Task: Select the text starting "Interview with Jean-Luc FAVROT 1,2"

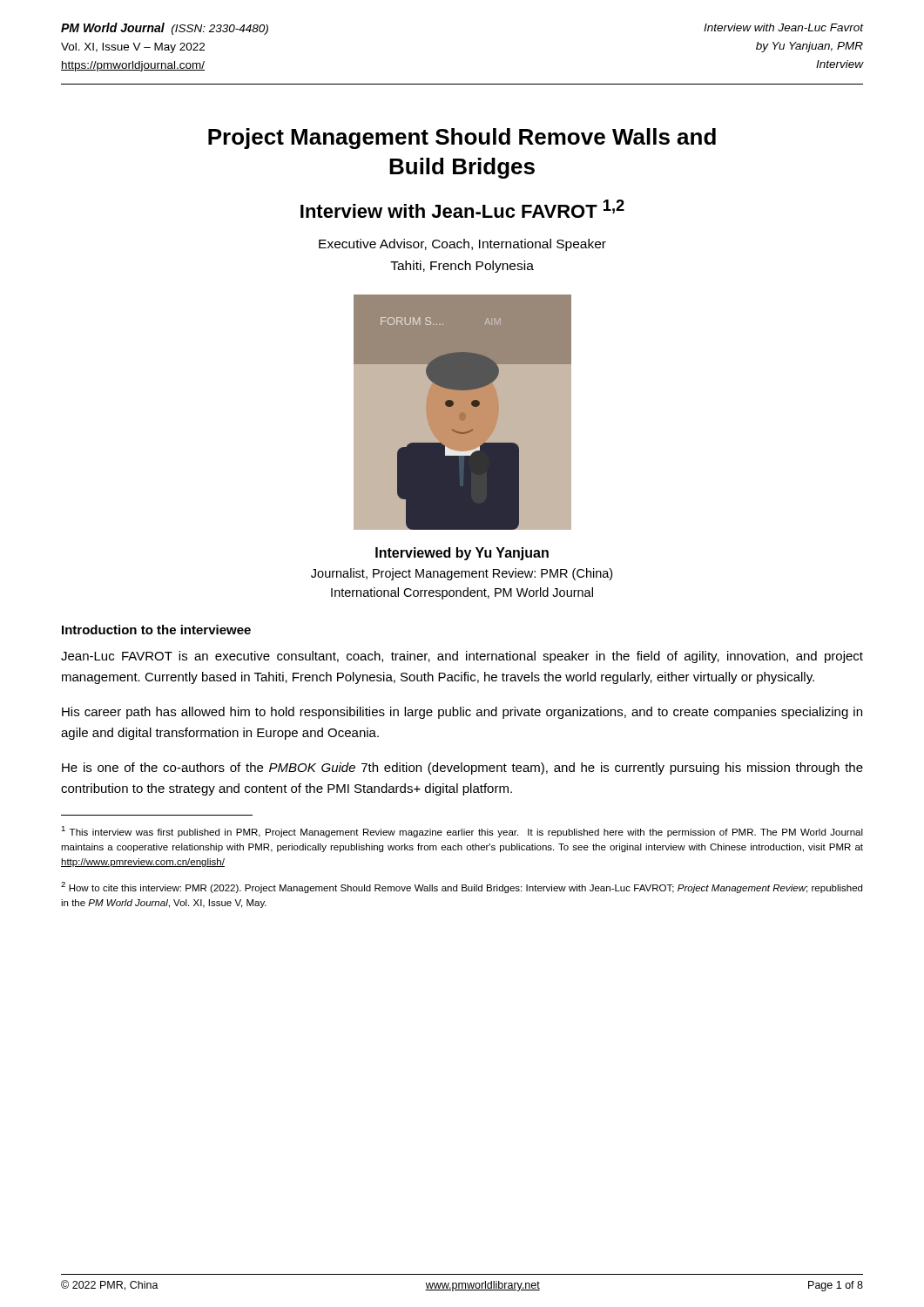Action: click(x=462, y=210)
